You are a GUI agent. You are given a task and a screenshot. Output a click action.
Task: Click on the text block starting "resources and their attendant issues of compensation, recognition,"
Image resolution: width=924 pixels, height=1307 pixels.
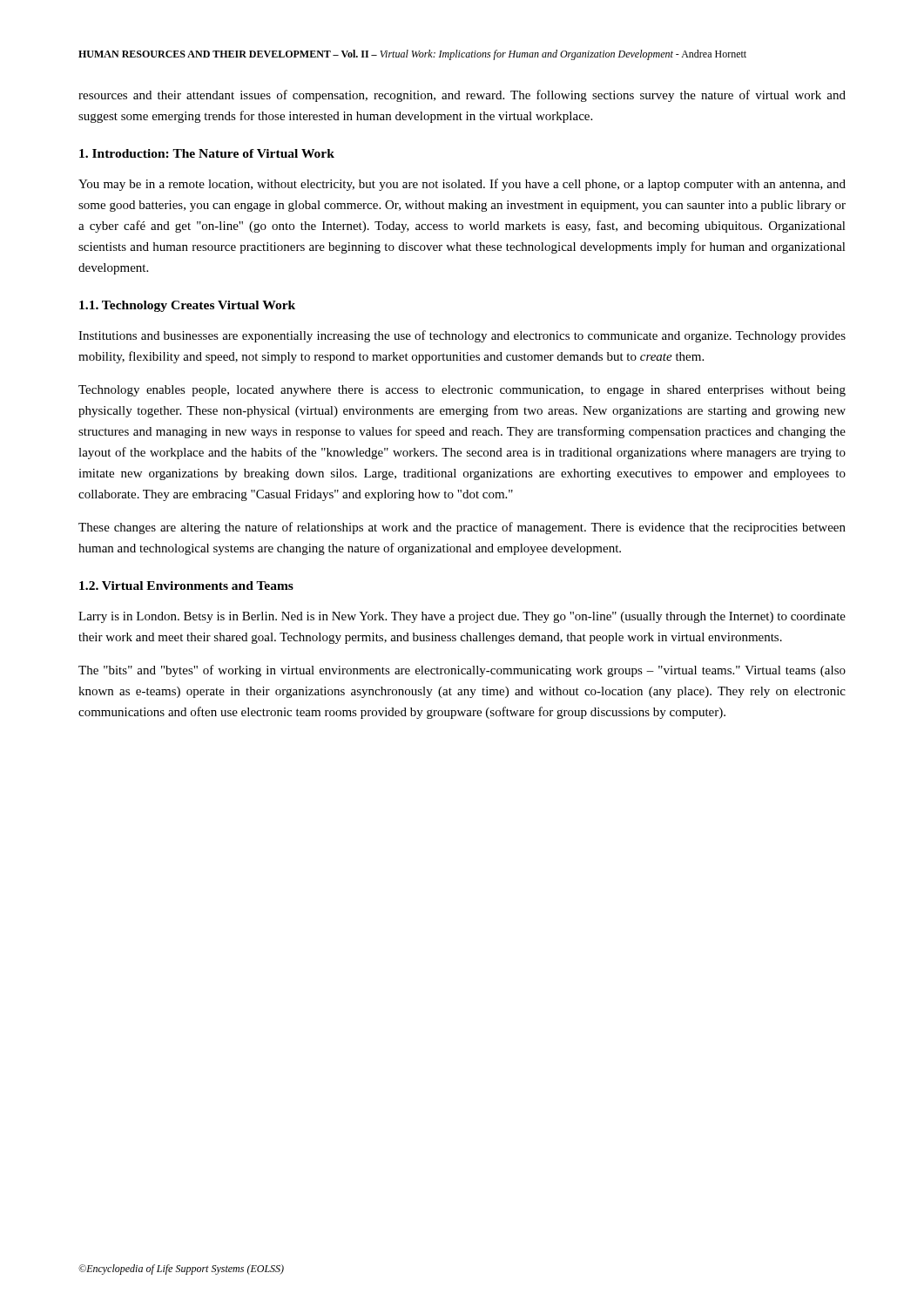pyautogui.click(x=462, y=106)
